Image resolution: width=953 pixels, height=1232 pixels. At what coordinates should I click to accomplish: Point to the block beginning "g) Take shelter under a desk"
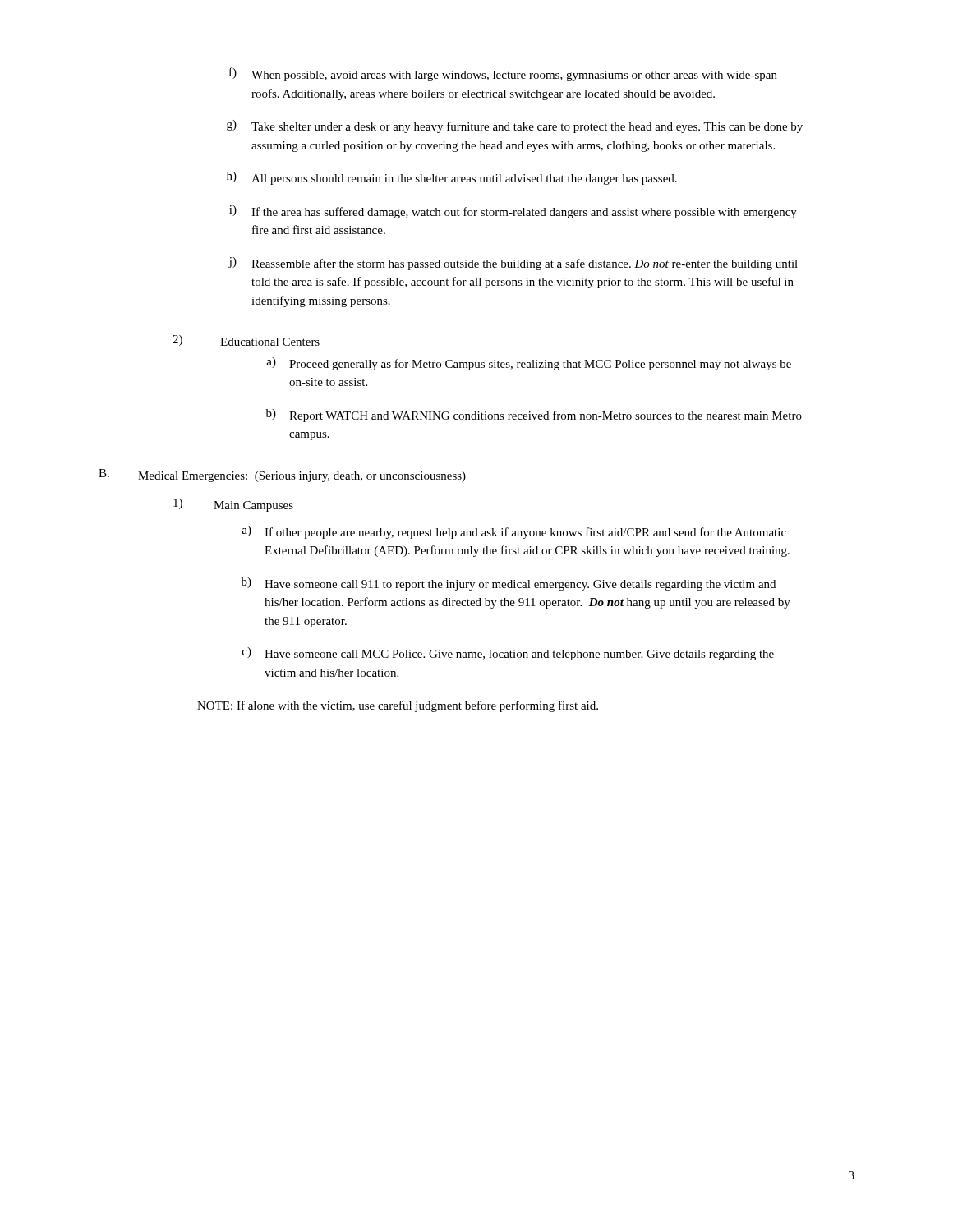(x=501, y=136)
